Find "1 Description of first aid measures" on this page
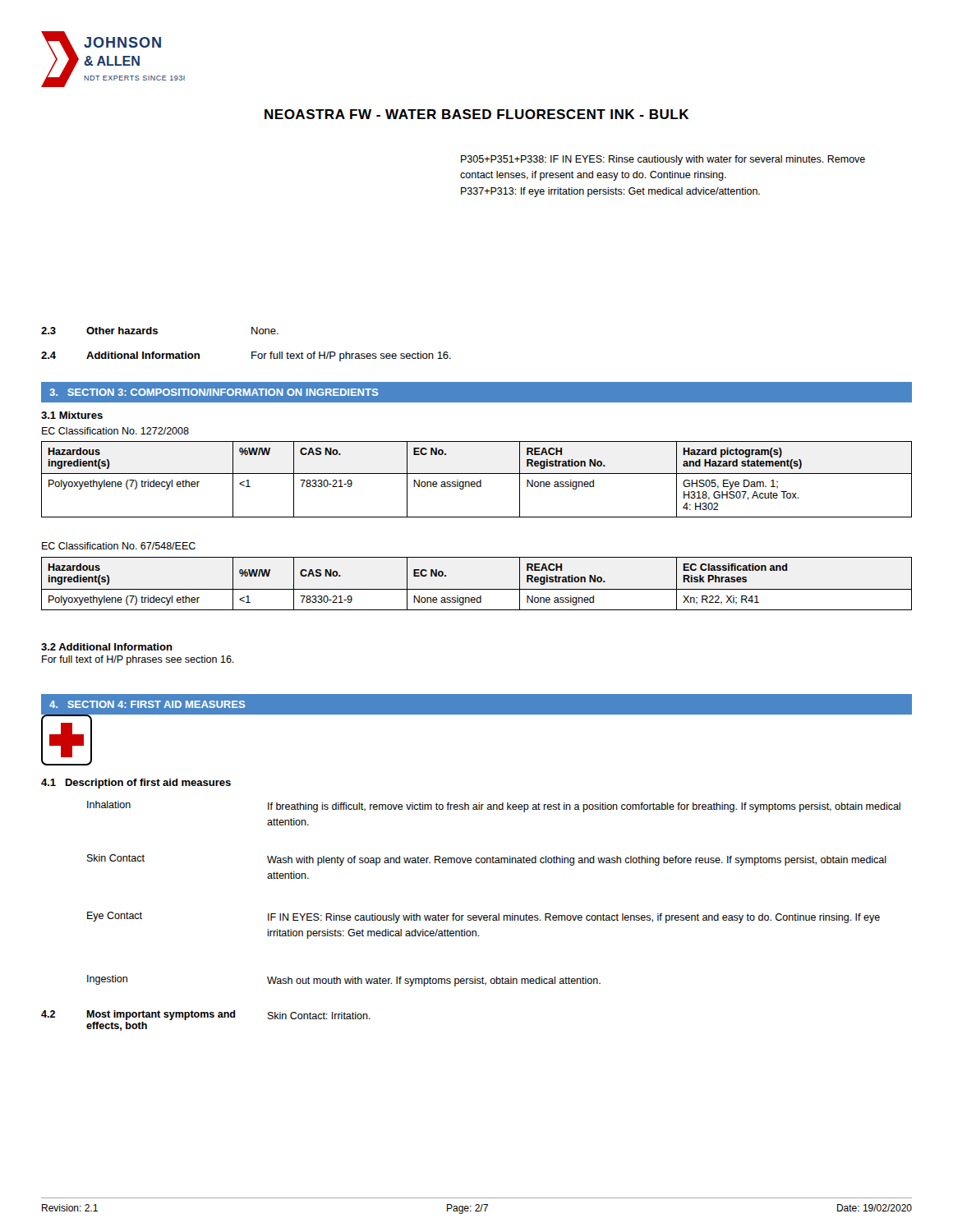 tap(136, 782)
